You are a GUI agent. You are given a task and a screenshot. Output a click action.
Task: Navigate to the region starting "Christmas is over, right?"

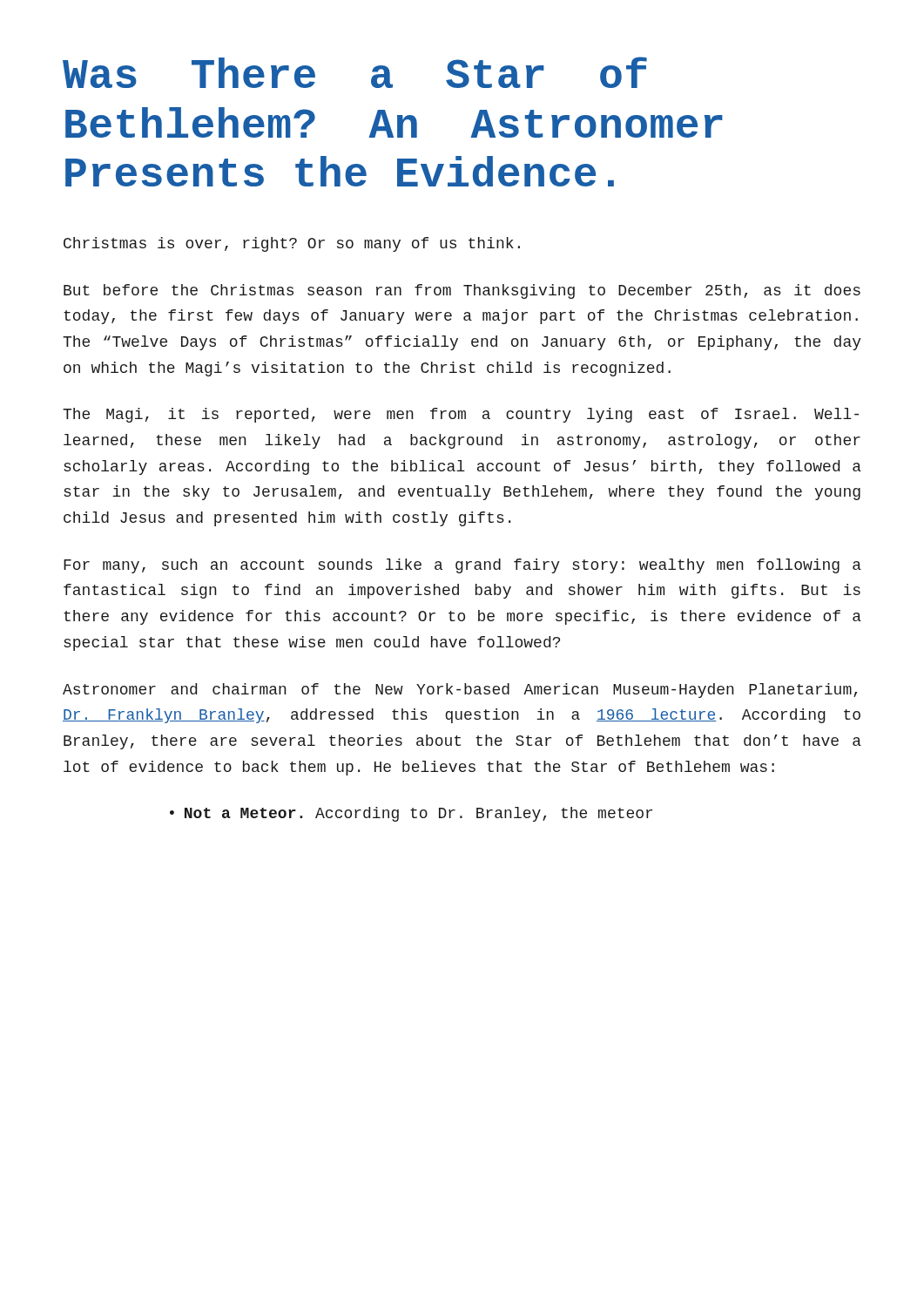click(293, 244)
